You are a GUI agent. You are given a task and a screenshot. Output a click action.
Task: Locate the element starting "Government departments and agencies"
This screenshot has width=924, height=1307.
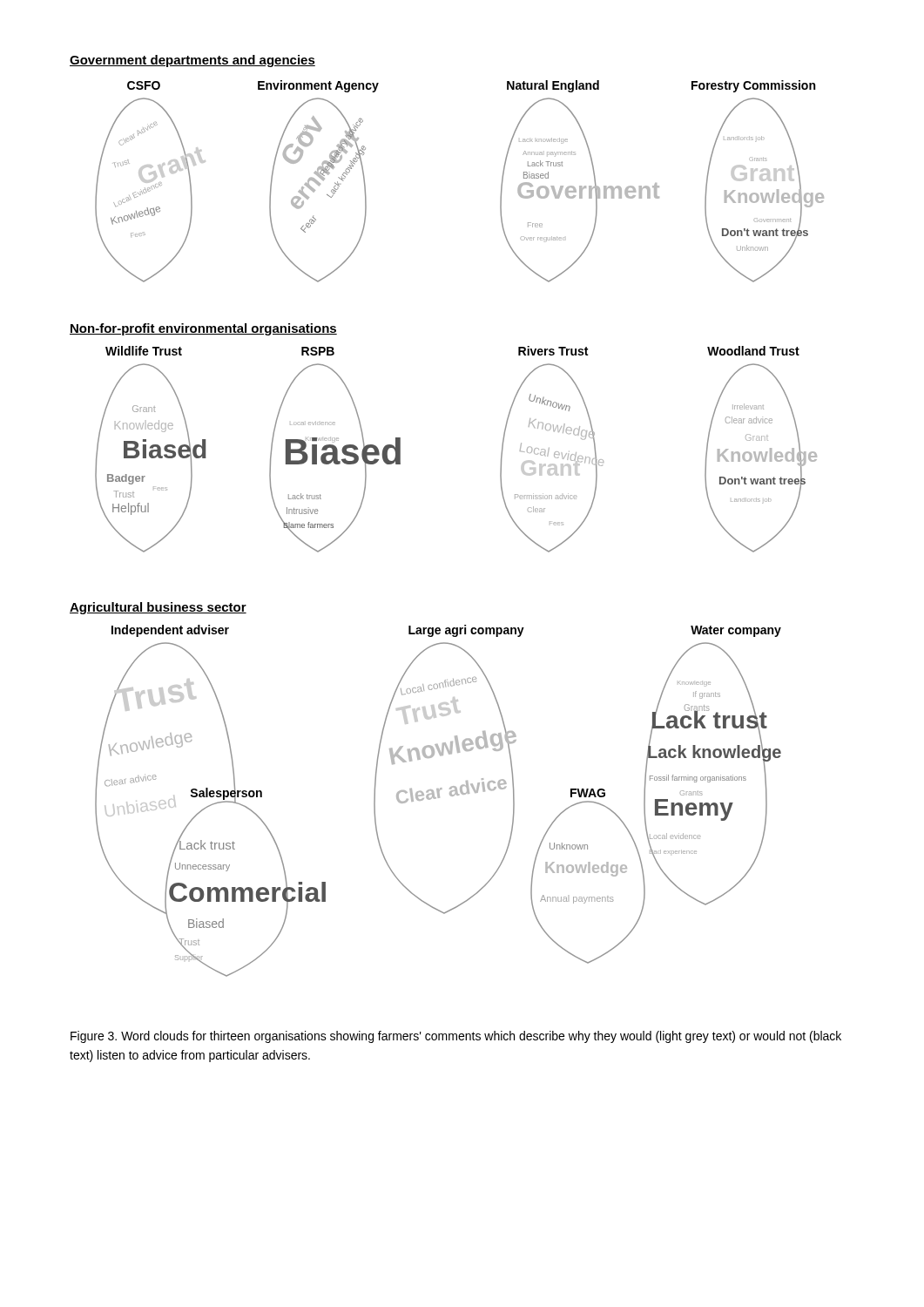192,60
